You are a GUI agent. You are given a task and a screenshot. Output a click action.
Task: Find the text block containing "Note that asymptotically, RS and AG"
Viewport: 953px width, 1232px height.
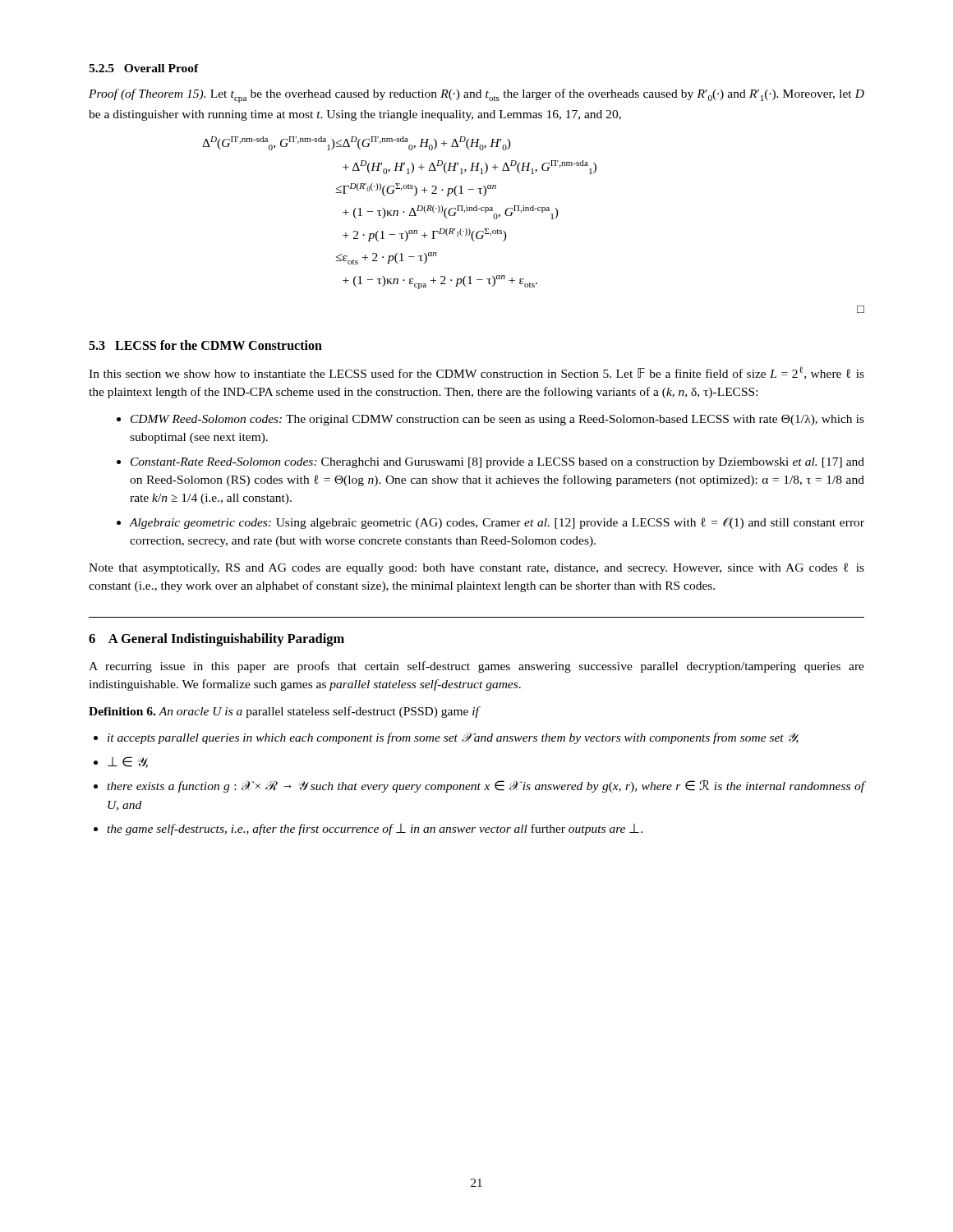coord(476,576)
